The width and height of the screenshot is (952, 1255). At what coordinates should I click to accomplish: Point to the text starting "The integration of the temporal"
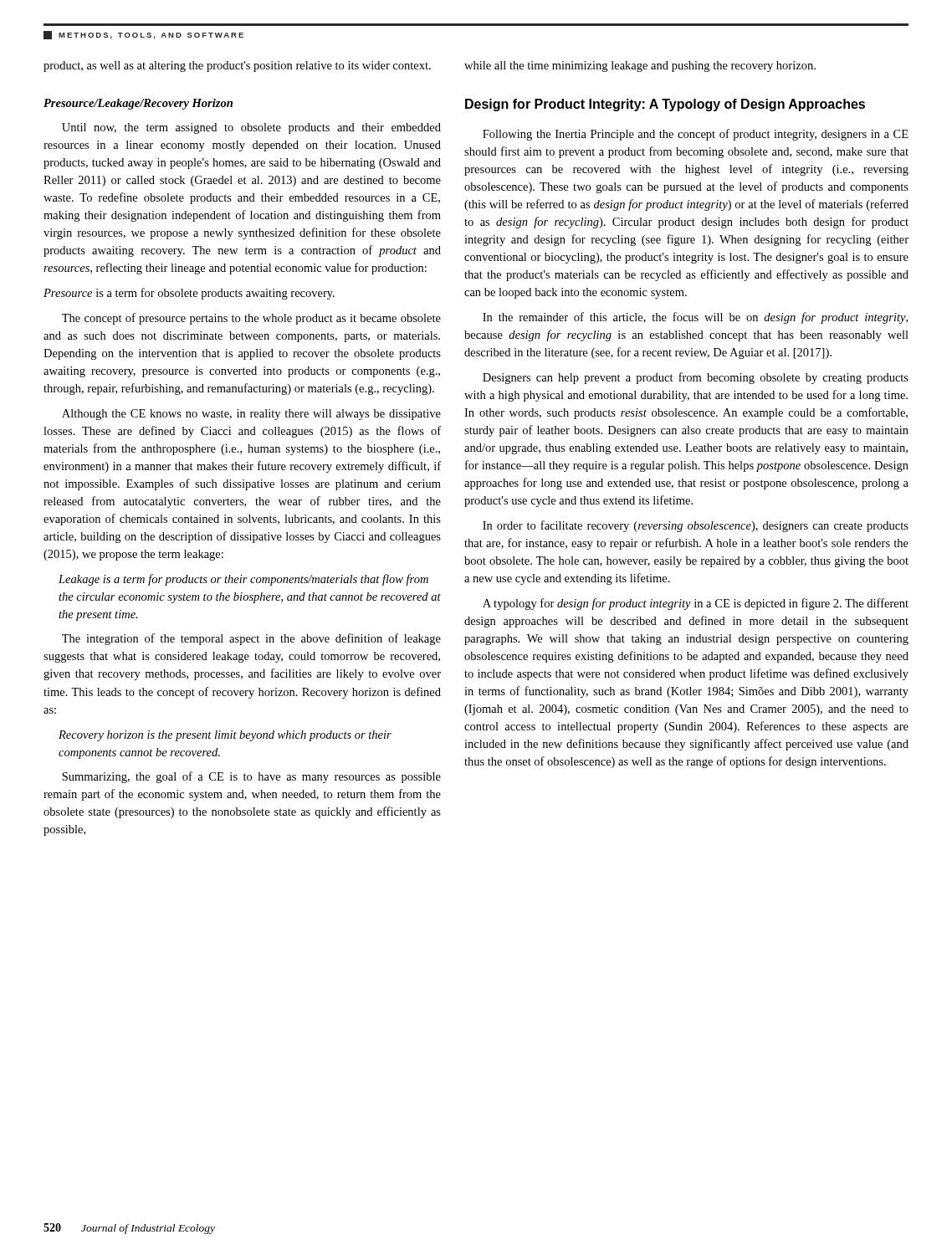coord(242,674)
